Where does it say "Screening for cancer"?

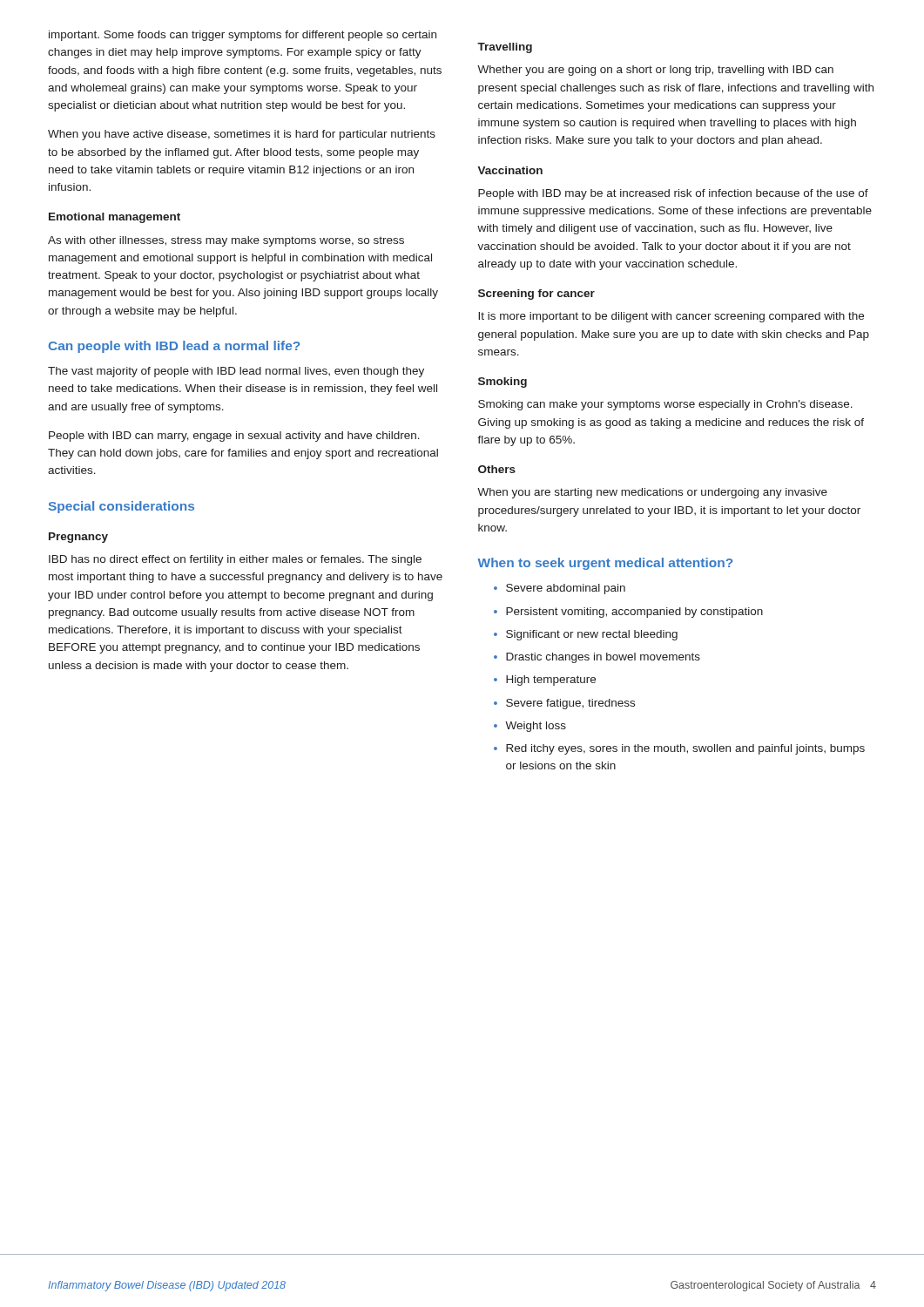(x=536, y=295)
